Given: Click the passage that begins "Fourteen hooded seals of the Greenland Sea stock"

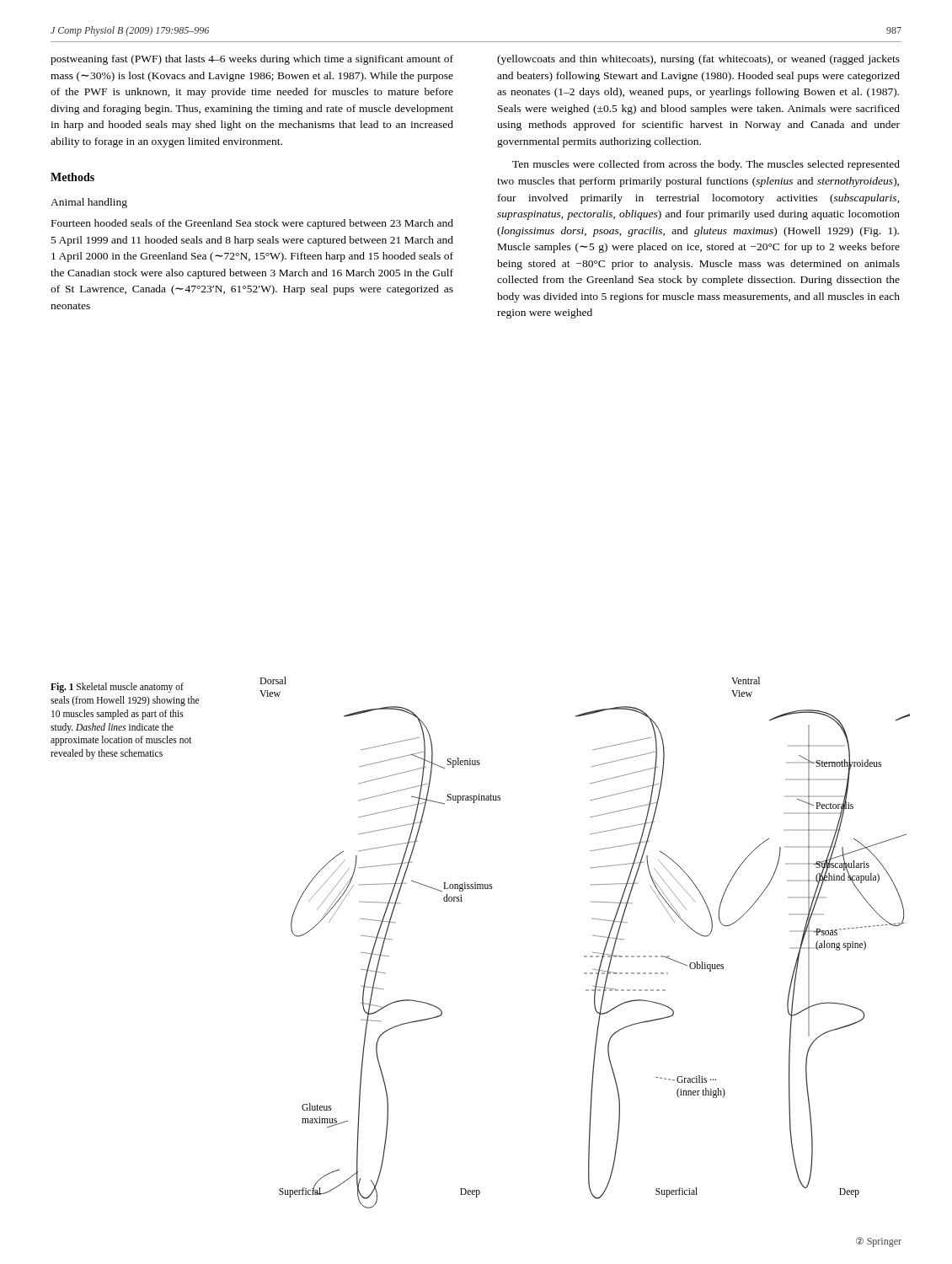Looking at the screenshot, I should point(252,265).
